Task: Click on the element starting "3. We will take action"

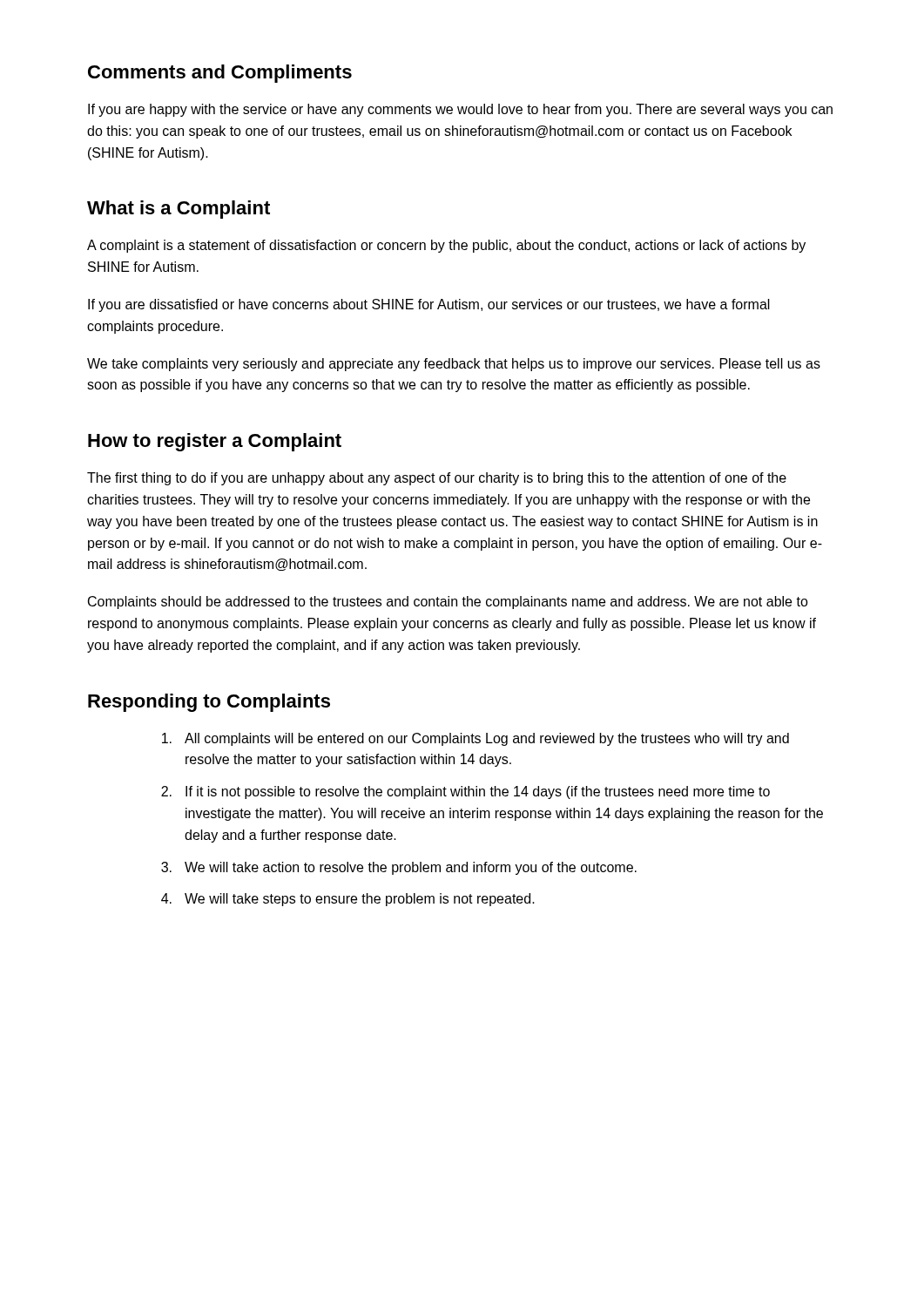Action: tap(488, 868)
